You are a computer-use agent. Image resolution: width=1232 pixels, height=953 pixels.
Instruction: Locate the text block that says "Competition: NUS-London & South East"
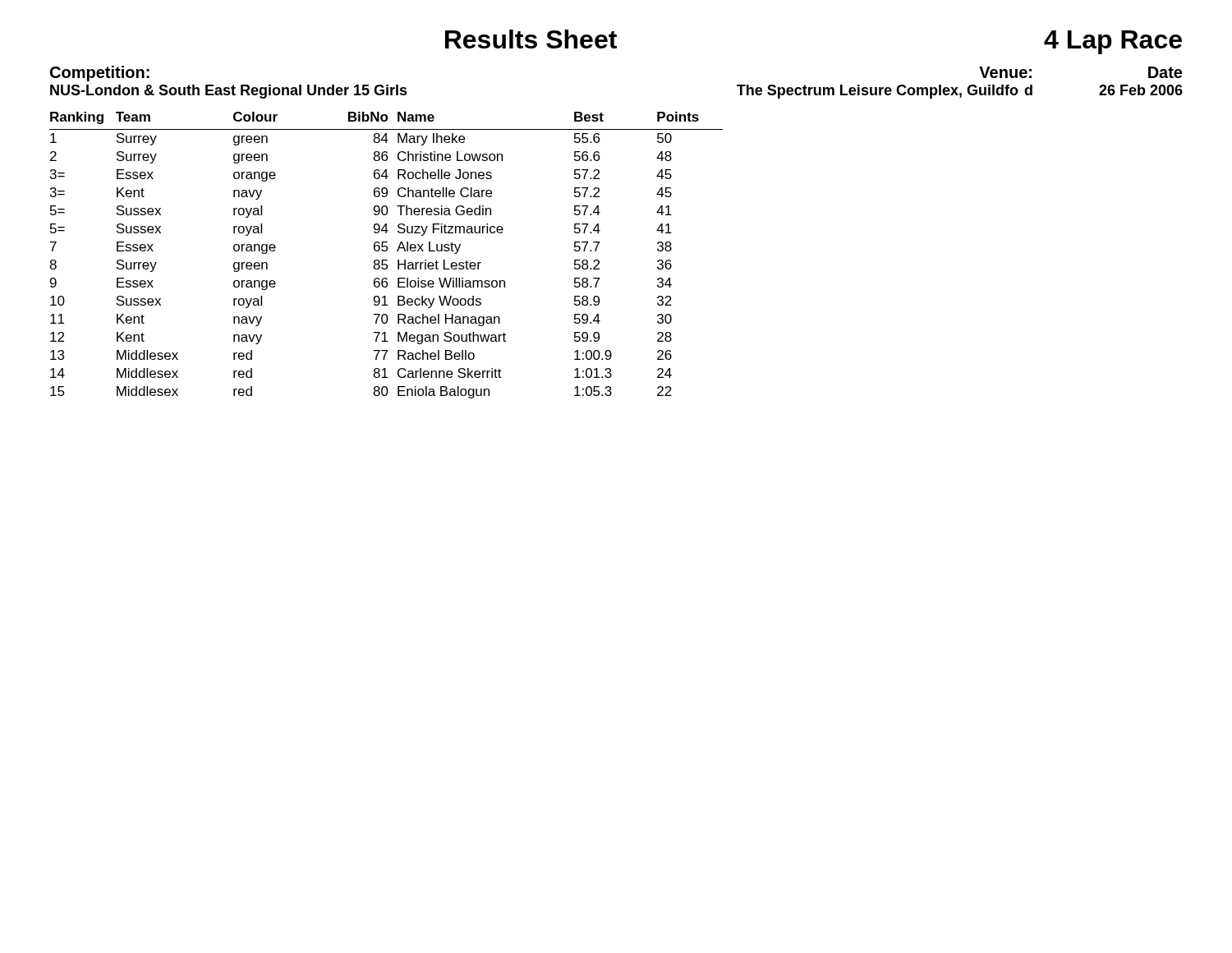(228, 81)
